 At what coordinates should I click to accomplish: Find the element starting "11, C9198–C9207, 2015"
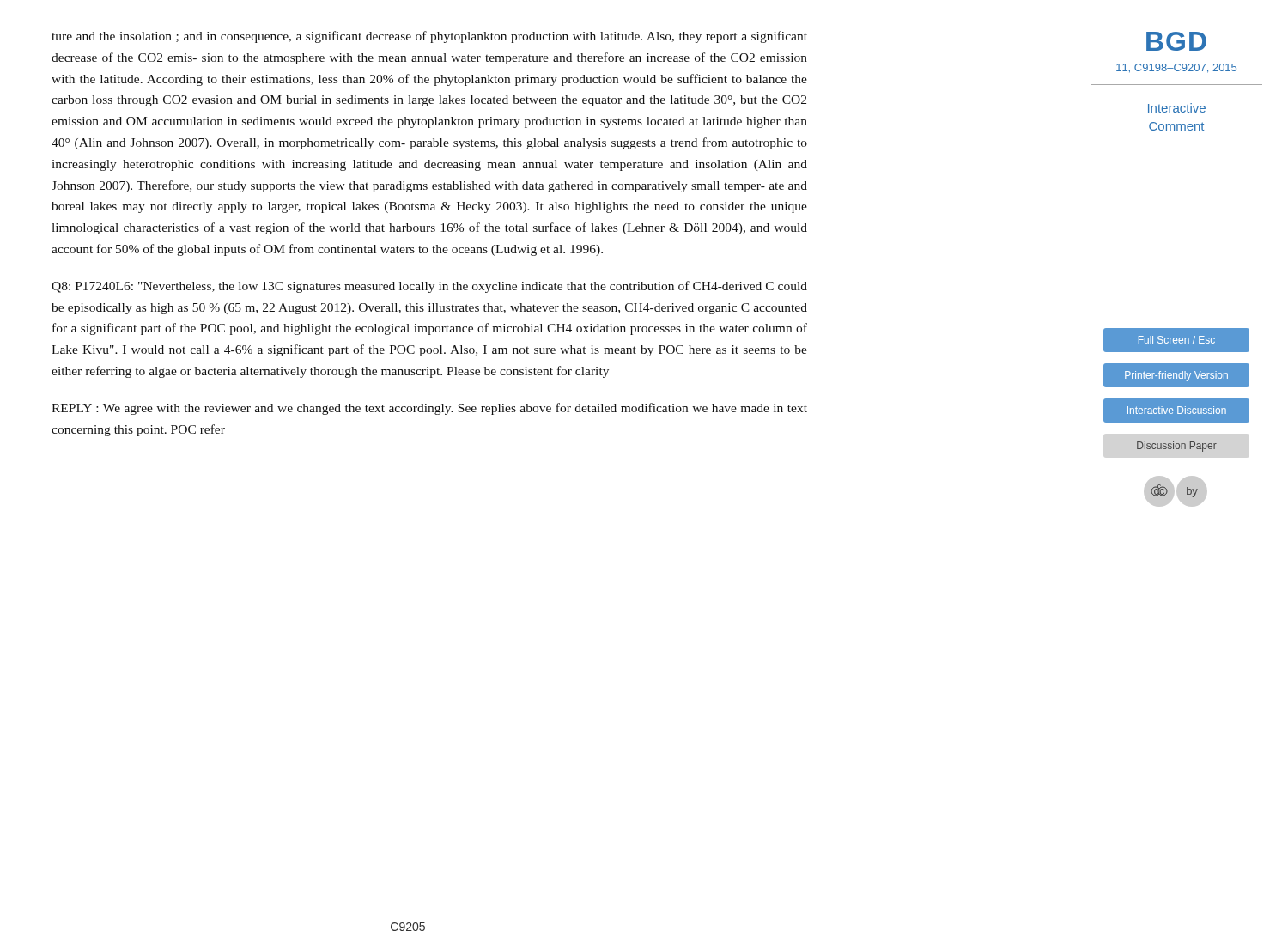pos(1176,67)
